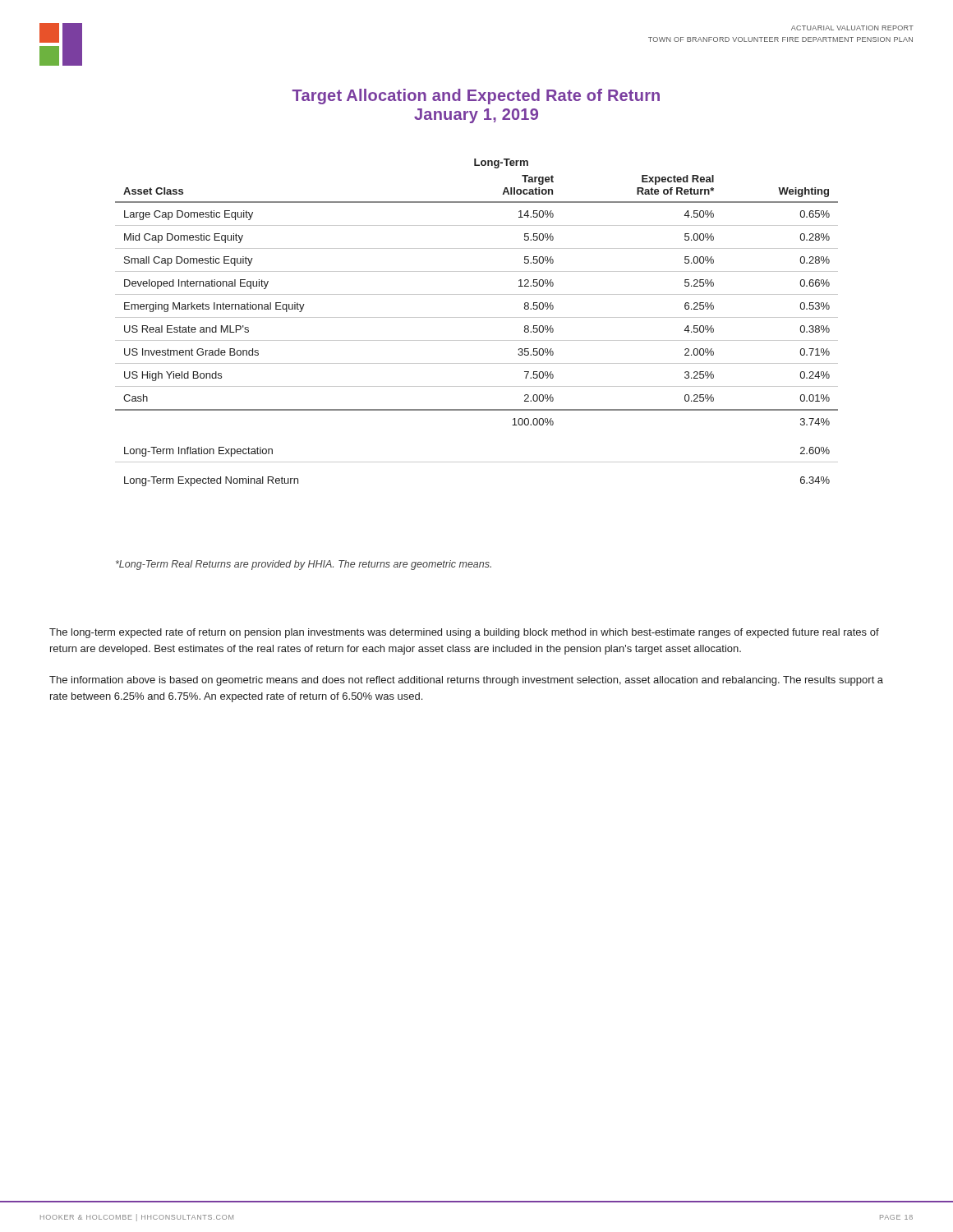The width and height of the screenshot is (953, 1232).
Task: Click on the logo
Action: click(x=61, y=44)
